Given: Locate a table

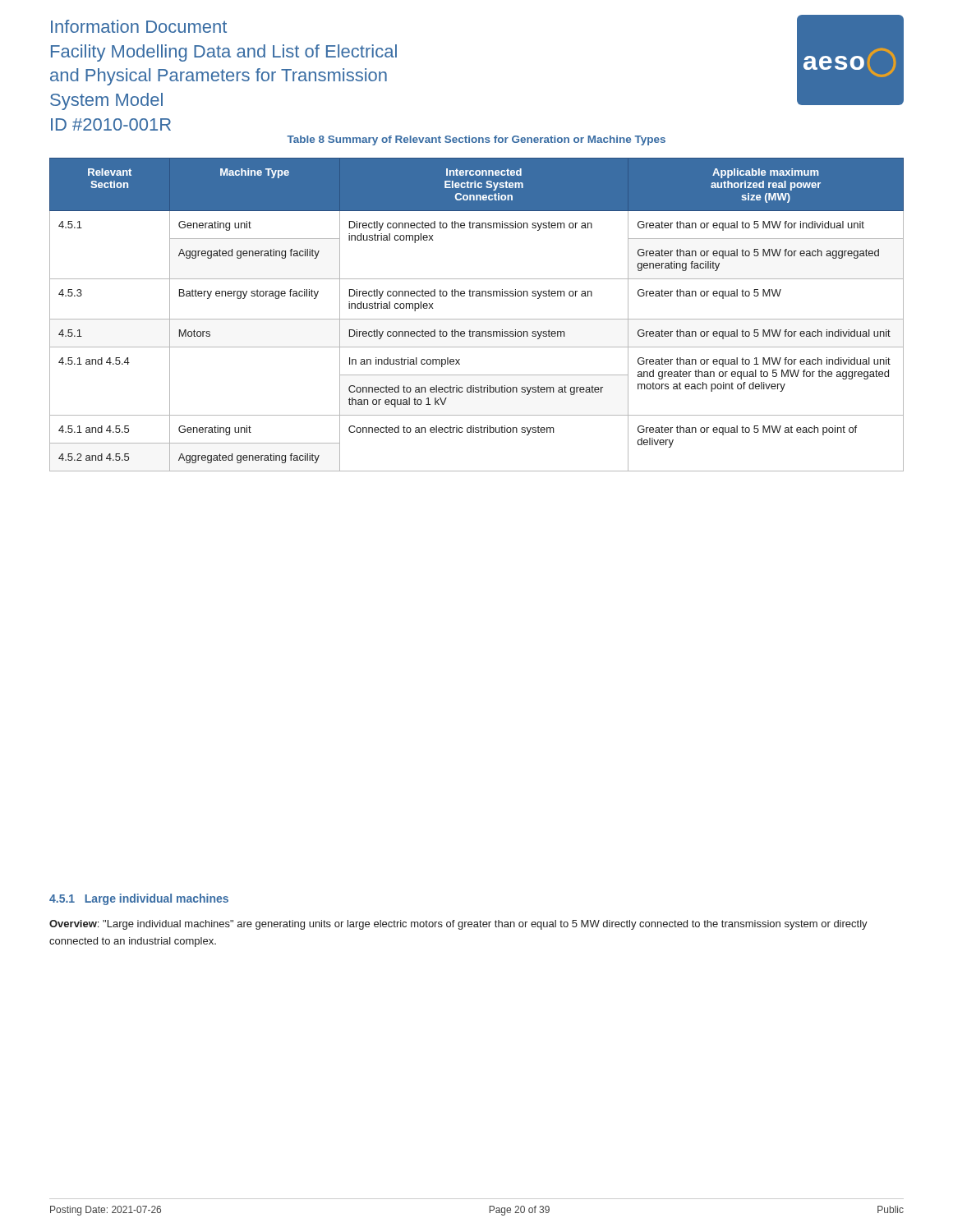Looking at the screenshot, I should click(x=476, y=315).
